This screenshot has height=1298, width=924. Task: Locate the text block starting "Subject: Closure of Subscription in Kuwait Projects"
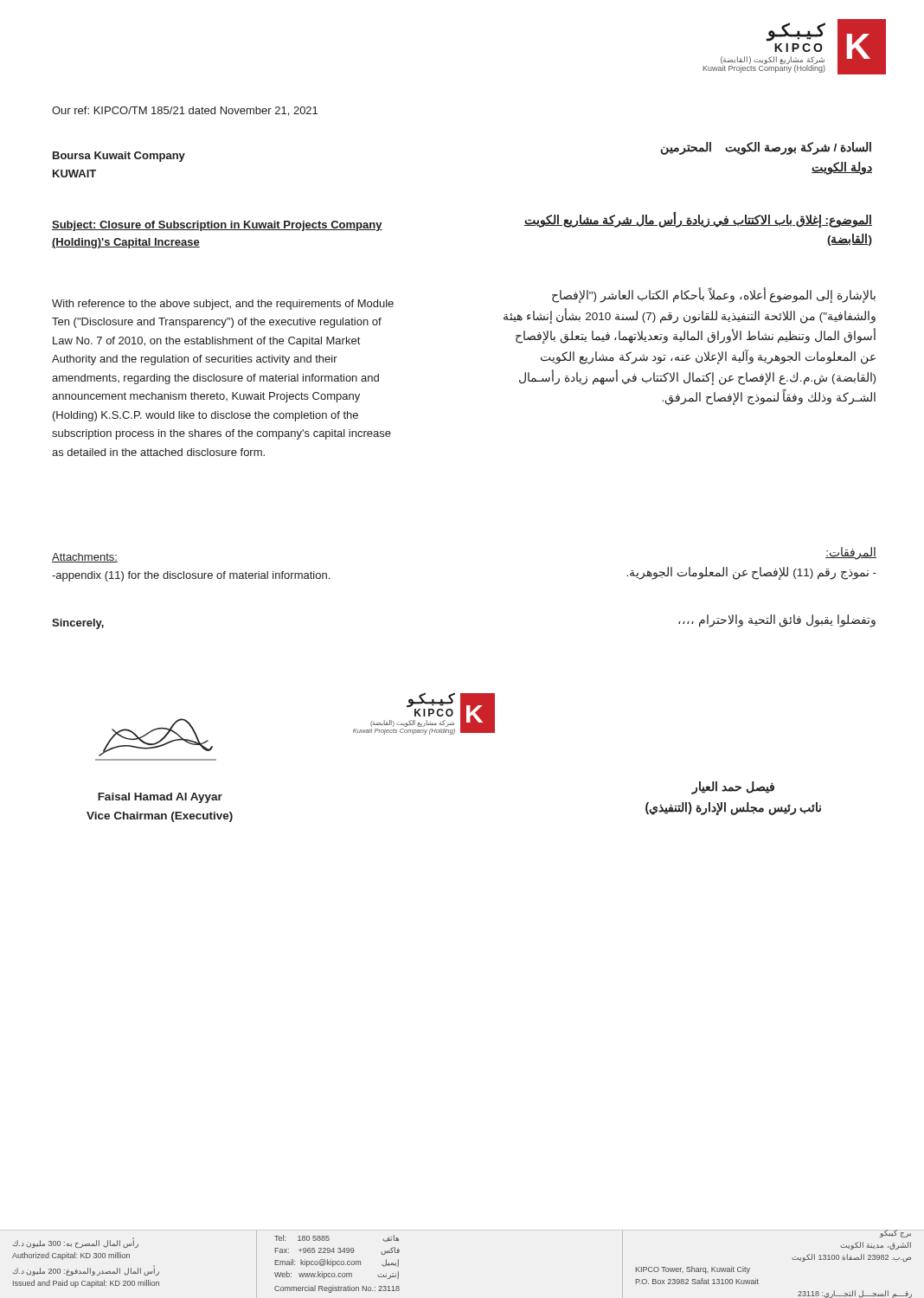tap(217, 233)
